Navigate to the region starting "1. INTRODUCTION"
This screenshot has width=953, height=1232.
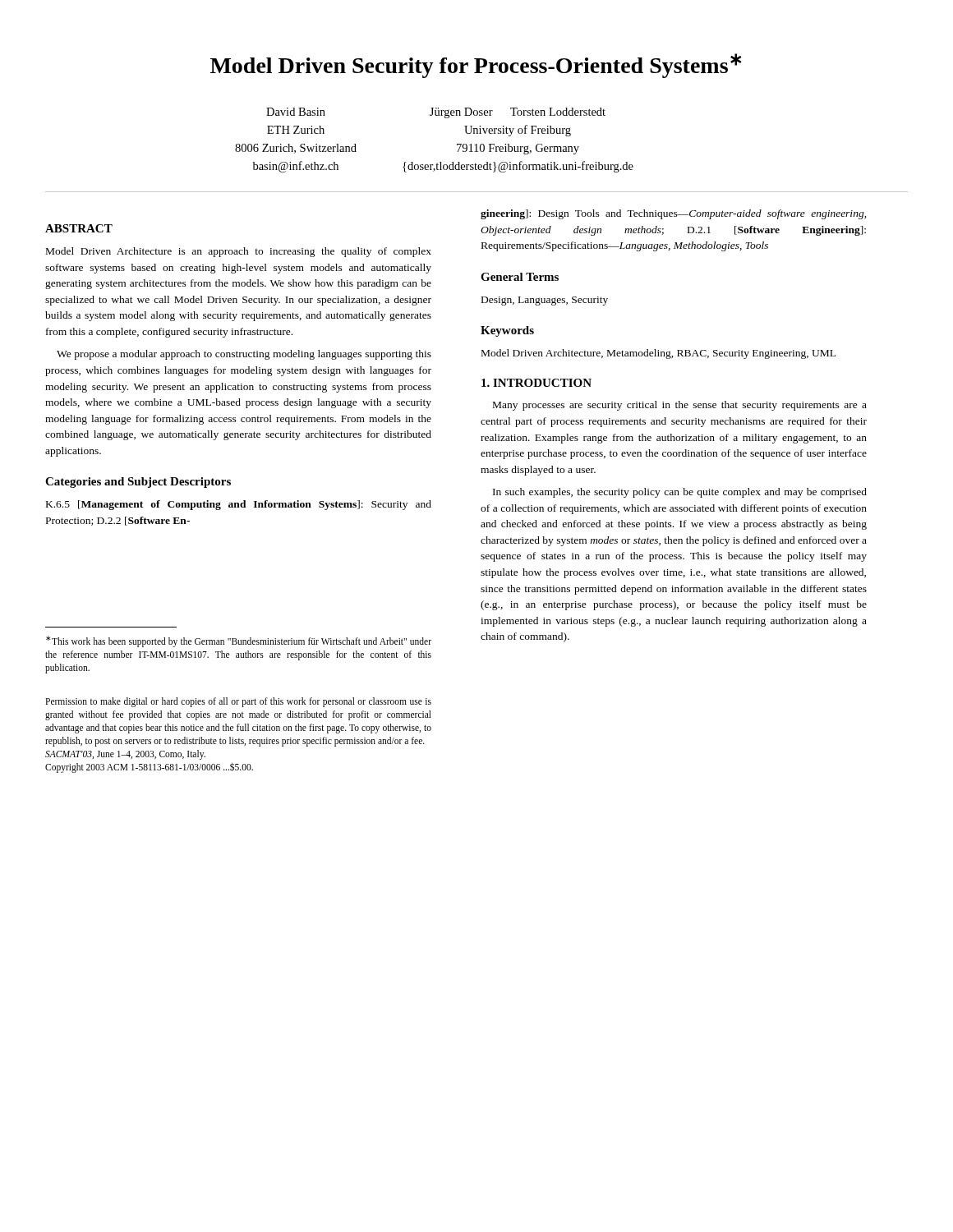(536, 382)
